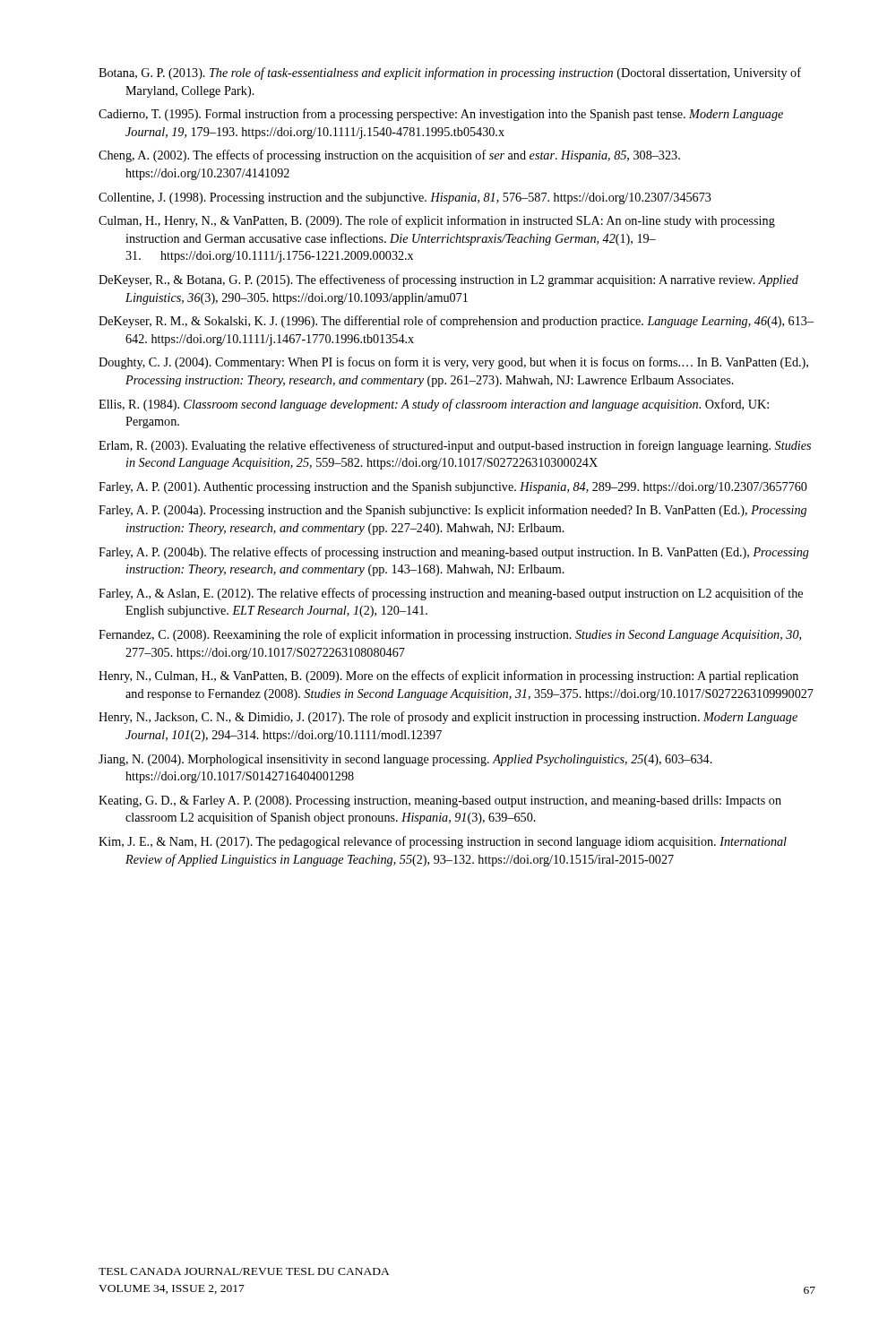Click on the list item that says "Farley, A. P. (2004b). The relative effects"

coord(454,560)
